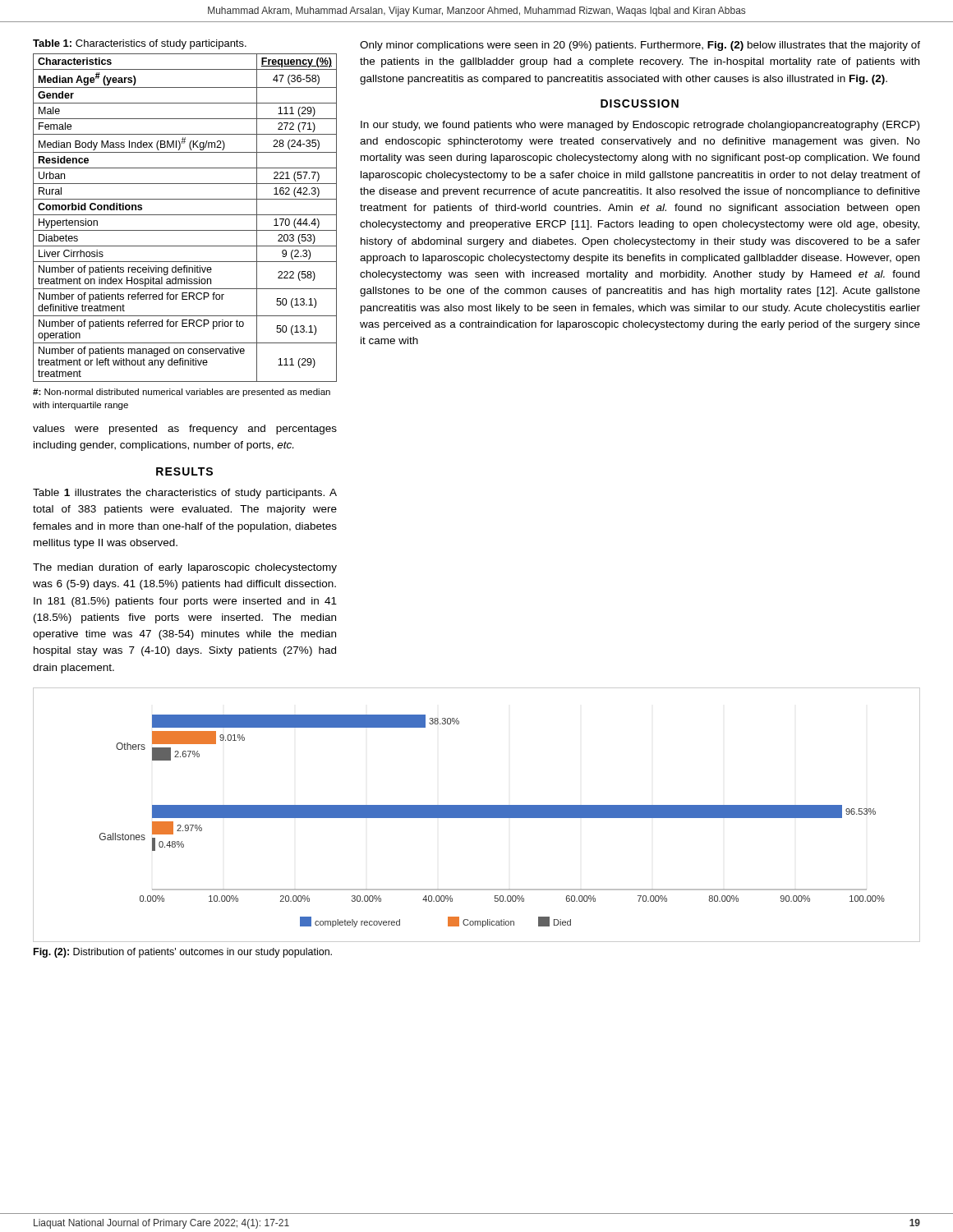Click the caption that begins "Fig. (2): Distribution of"

(183, 952)
